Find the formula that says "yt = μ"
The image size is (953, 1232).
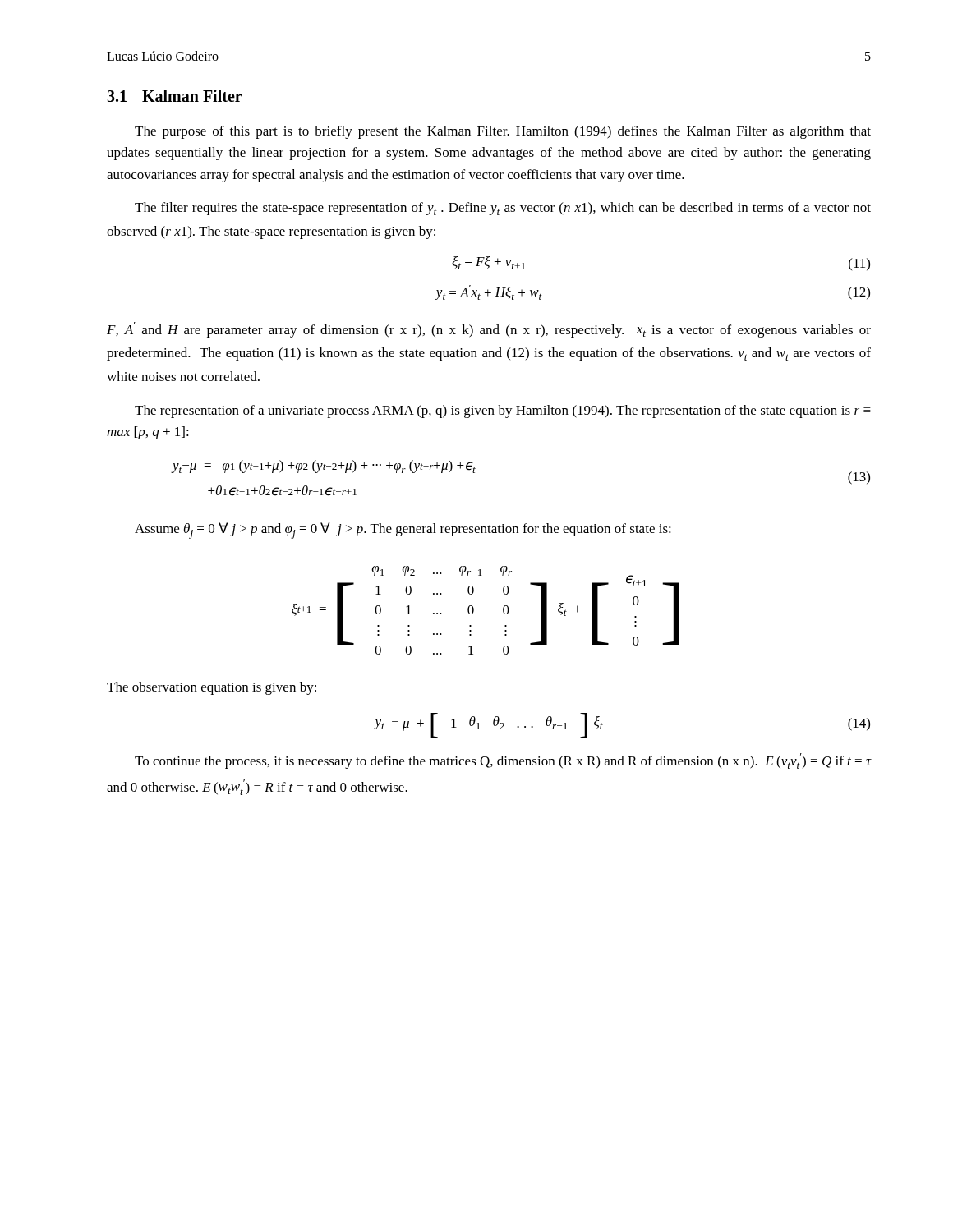pyautogui.click(x=433, y=725)
